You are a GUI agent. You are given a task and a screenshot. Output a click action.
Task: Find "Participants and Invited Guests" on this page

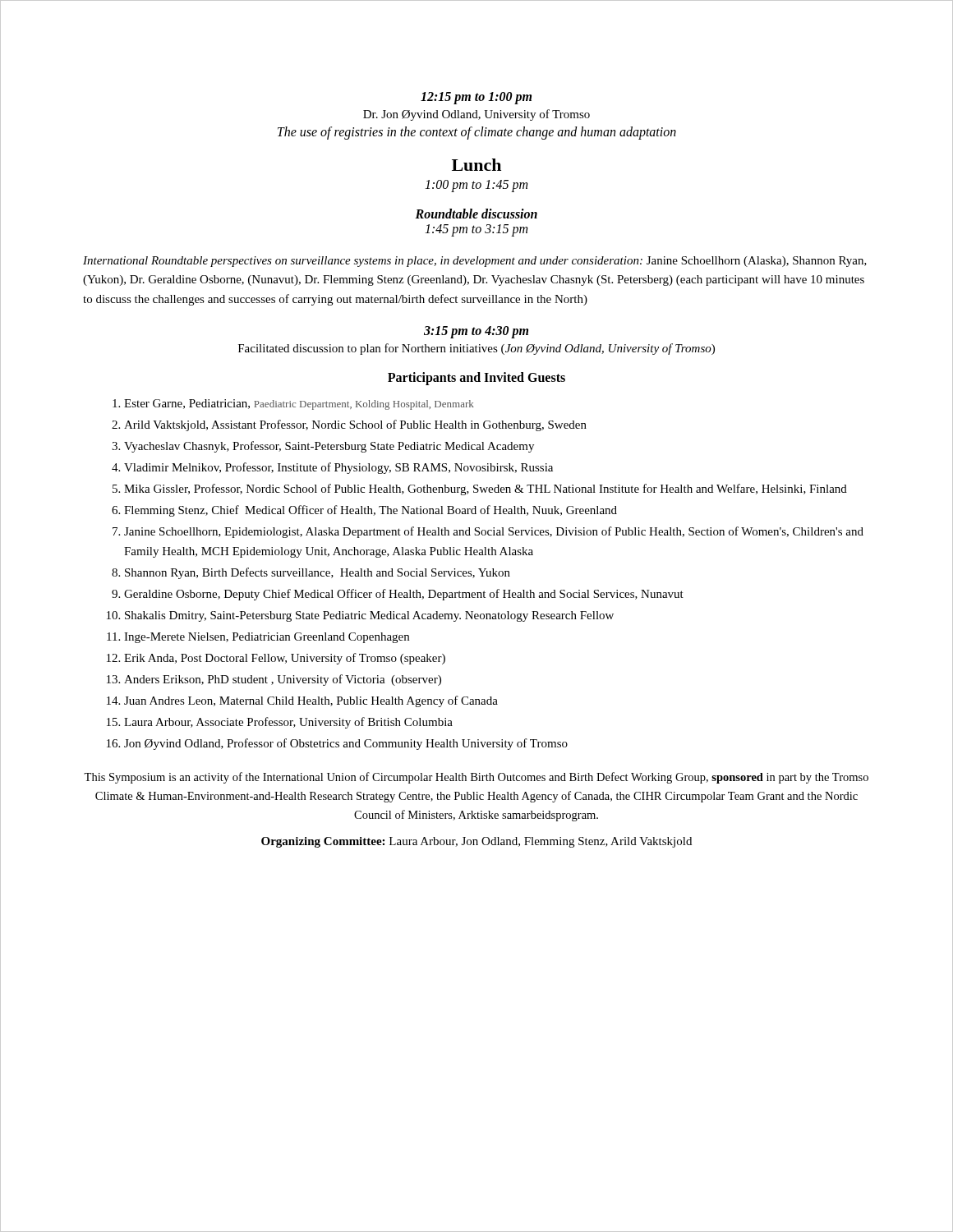tap(476, 377)
